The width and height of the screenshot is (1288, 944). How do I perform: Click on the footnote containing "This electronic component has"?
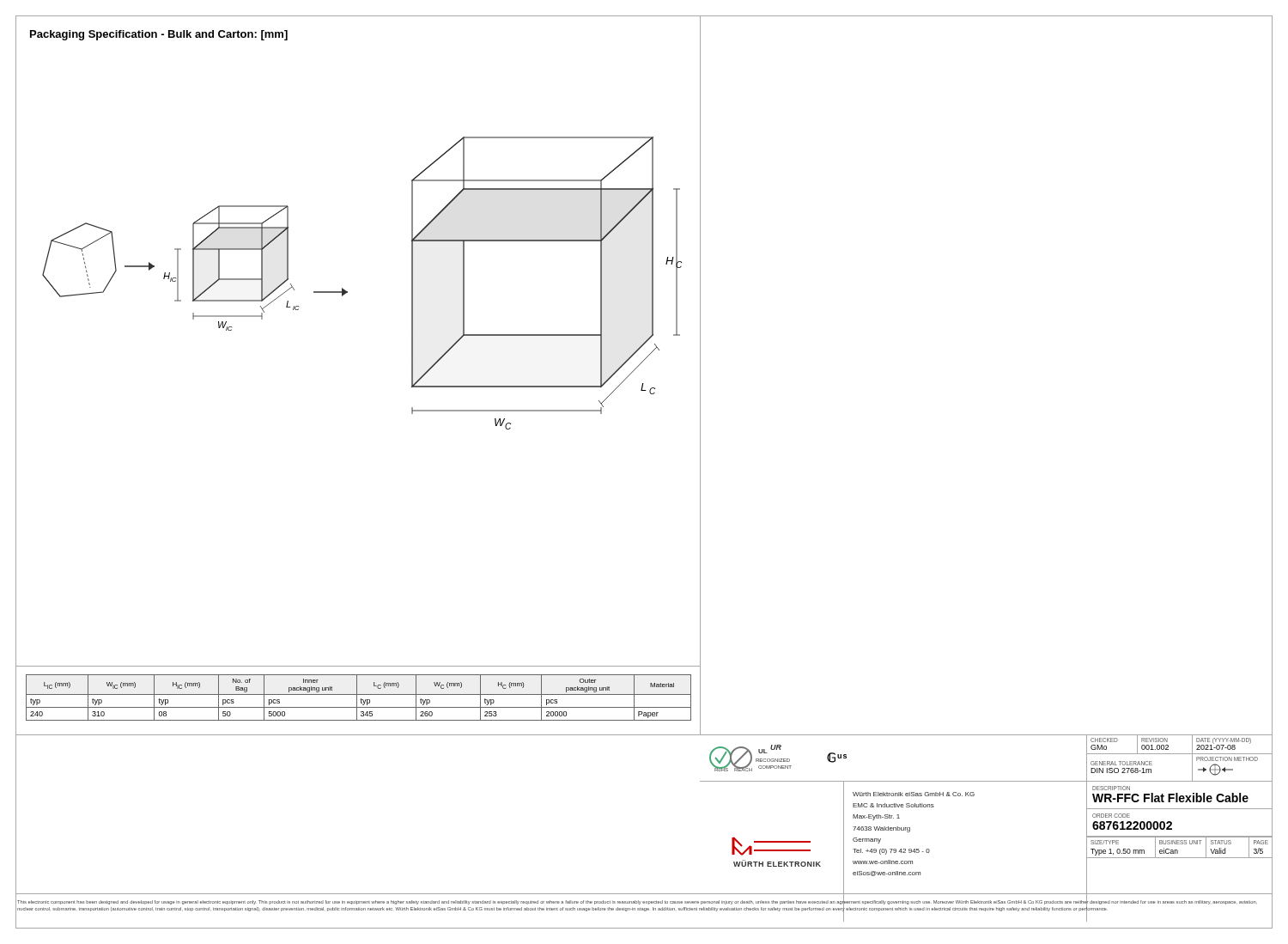click(637, 906)
